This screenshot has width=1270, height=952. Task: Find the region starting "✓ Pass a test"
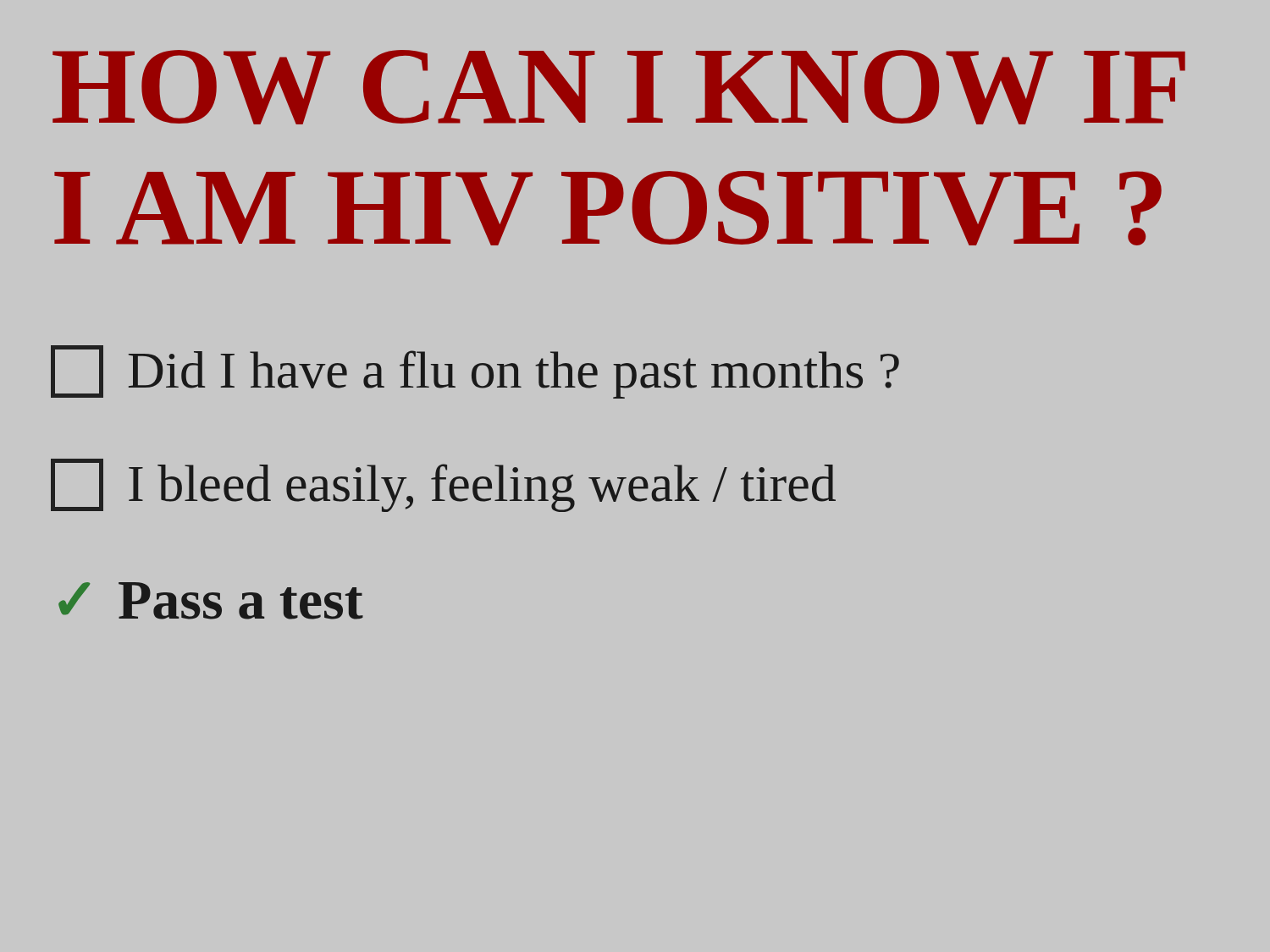207,600
